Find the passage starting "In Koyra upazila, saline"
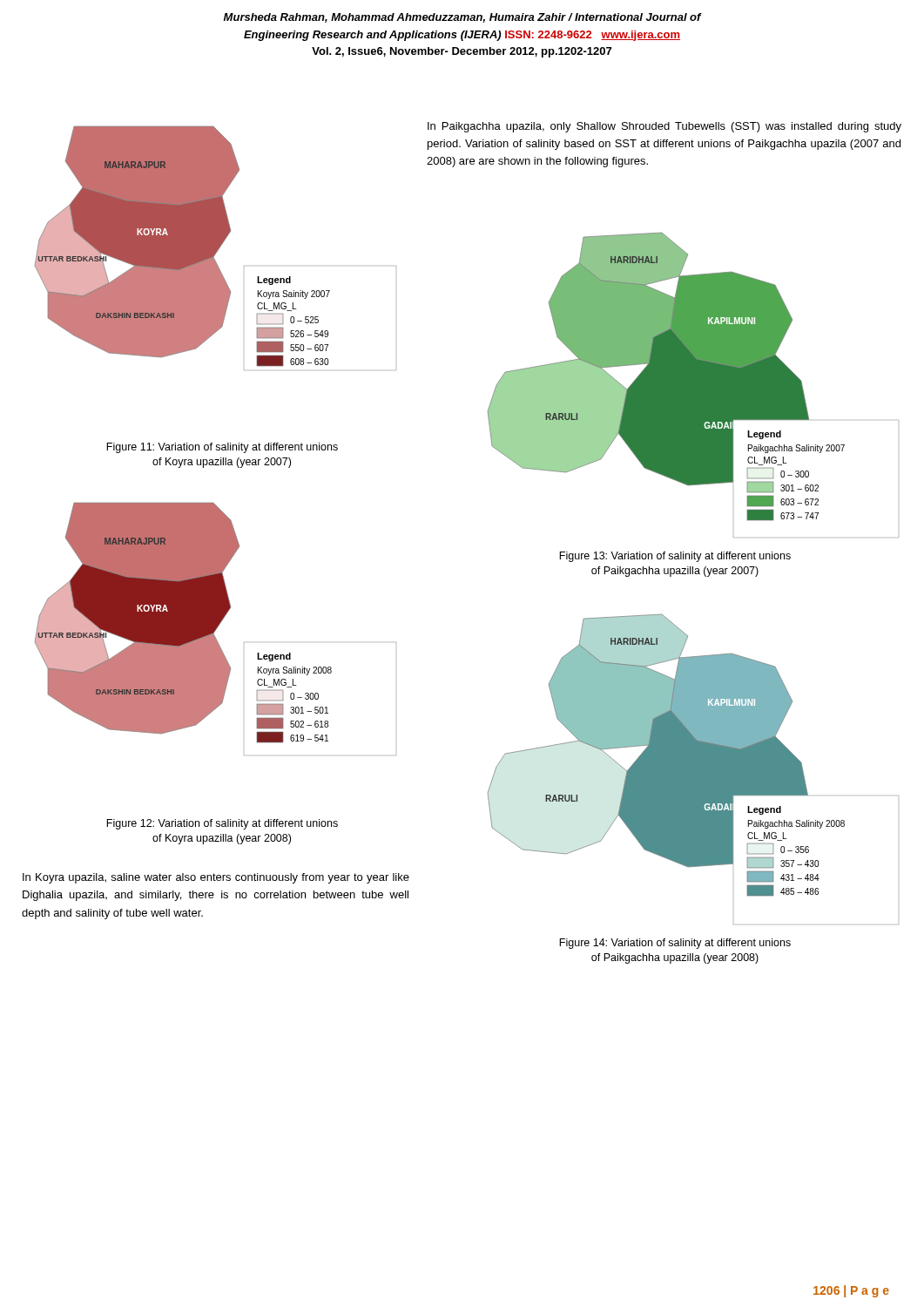 [216, 895]
